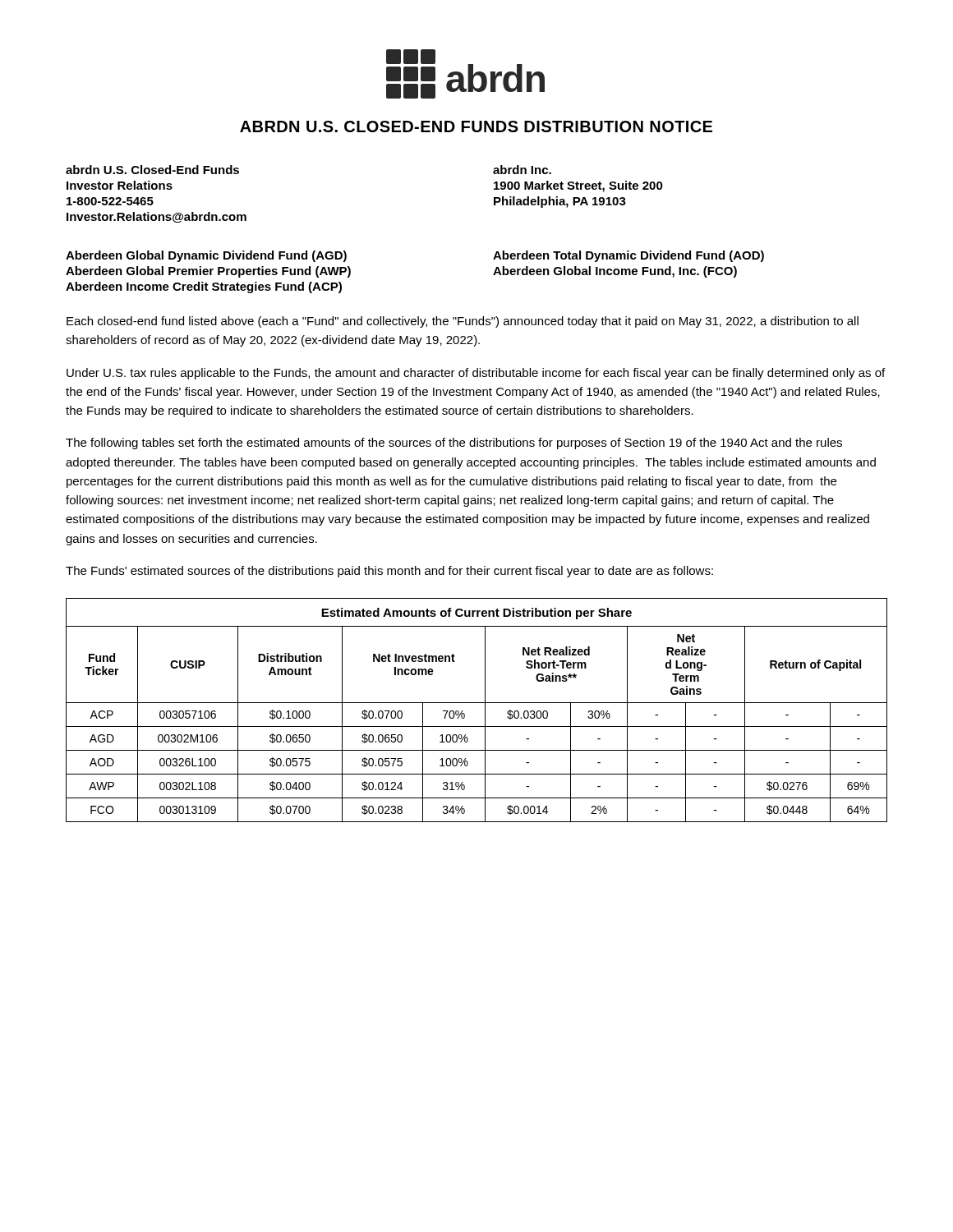This screenshot has height=1232, width=953.
Task: Select the text block starting "The Funds' estimated sources of"
Action: point(390,570)
